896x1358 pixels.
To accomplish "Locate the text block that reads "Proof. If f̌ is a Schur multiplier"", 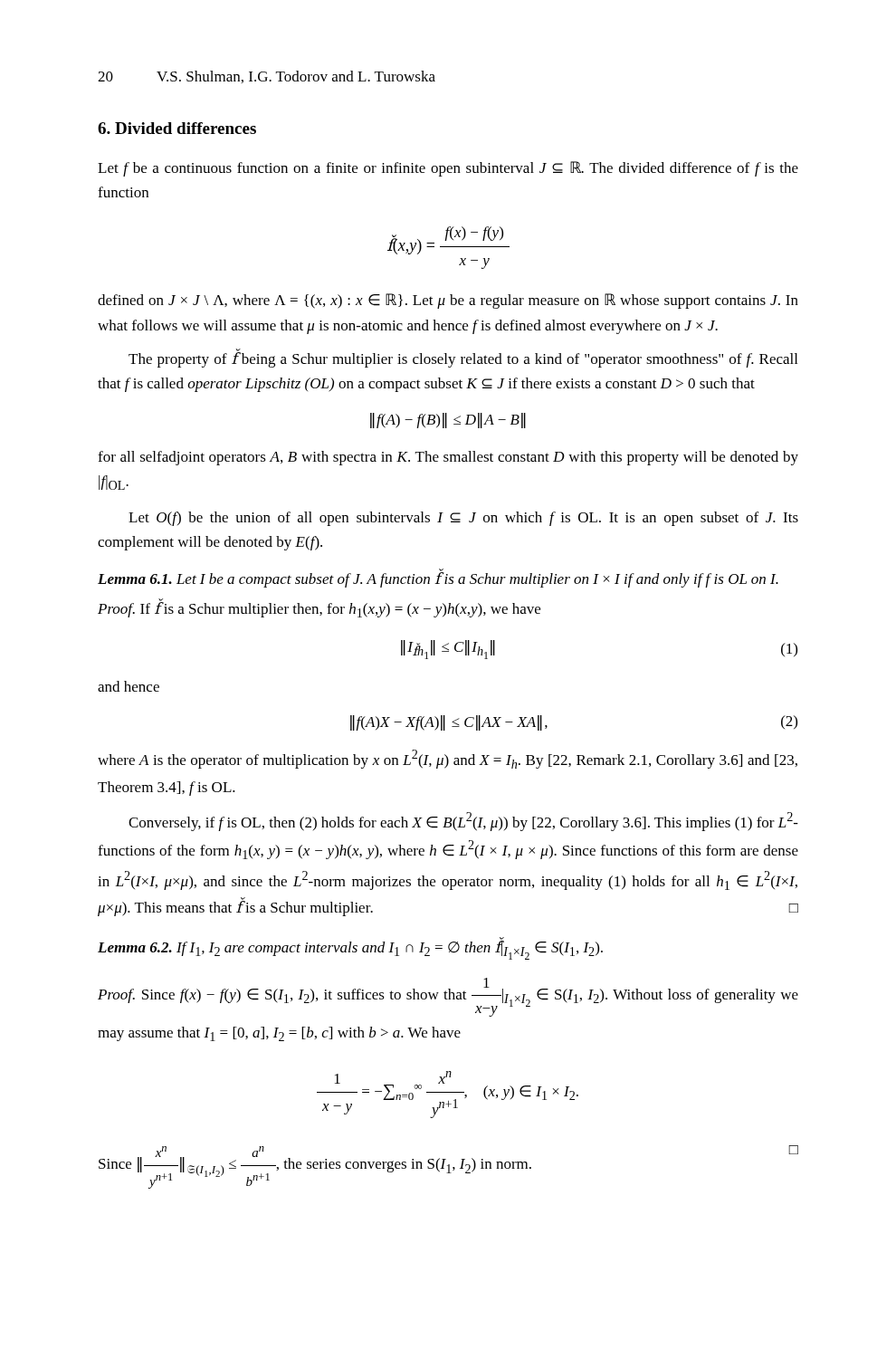I will [x=319, y=611].
